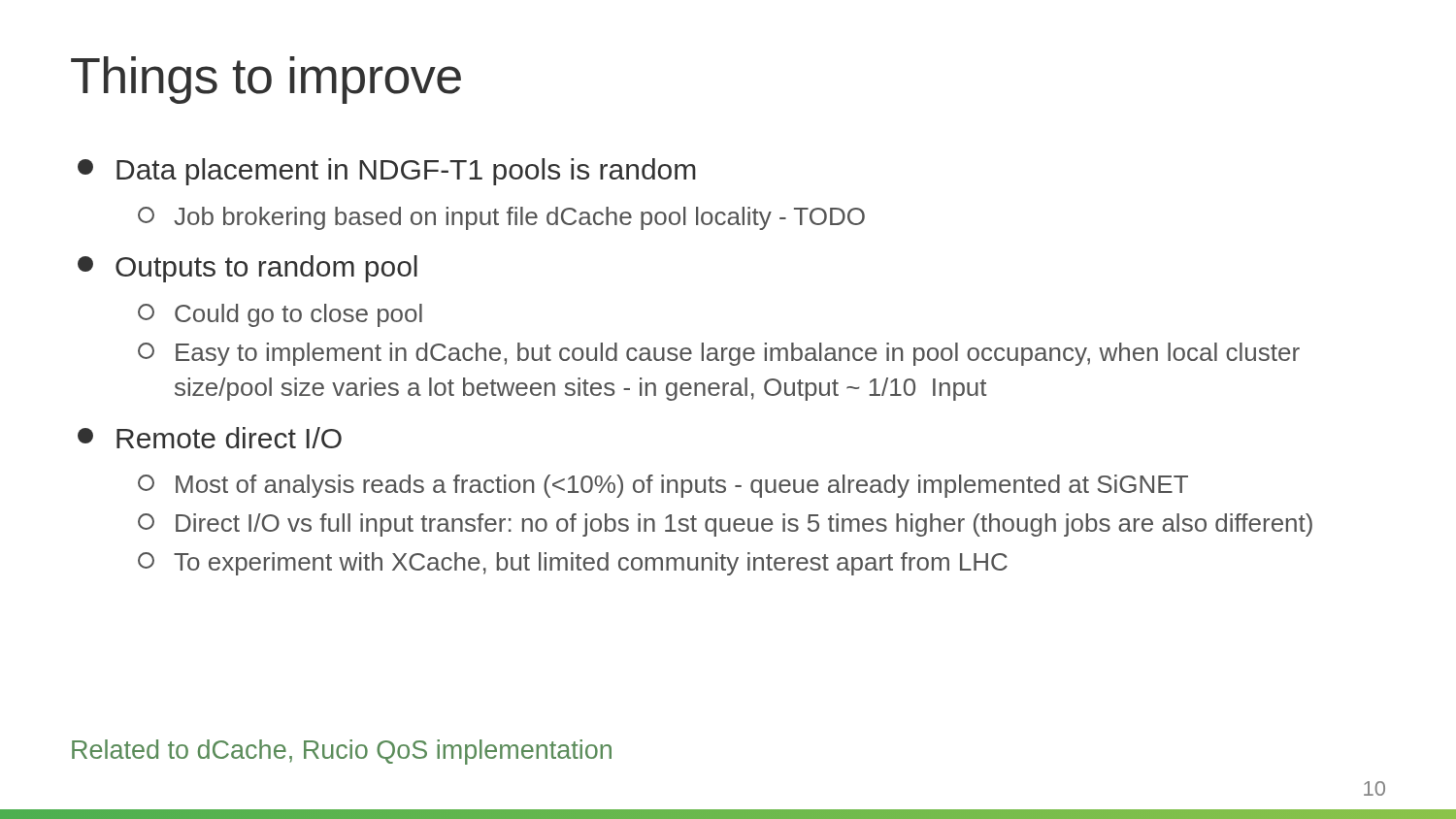Select the text block starting "Outputs to random pool"
The height and width of the screenshot is (819, 1456).
(248, 269)
